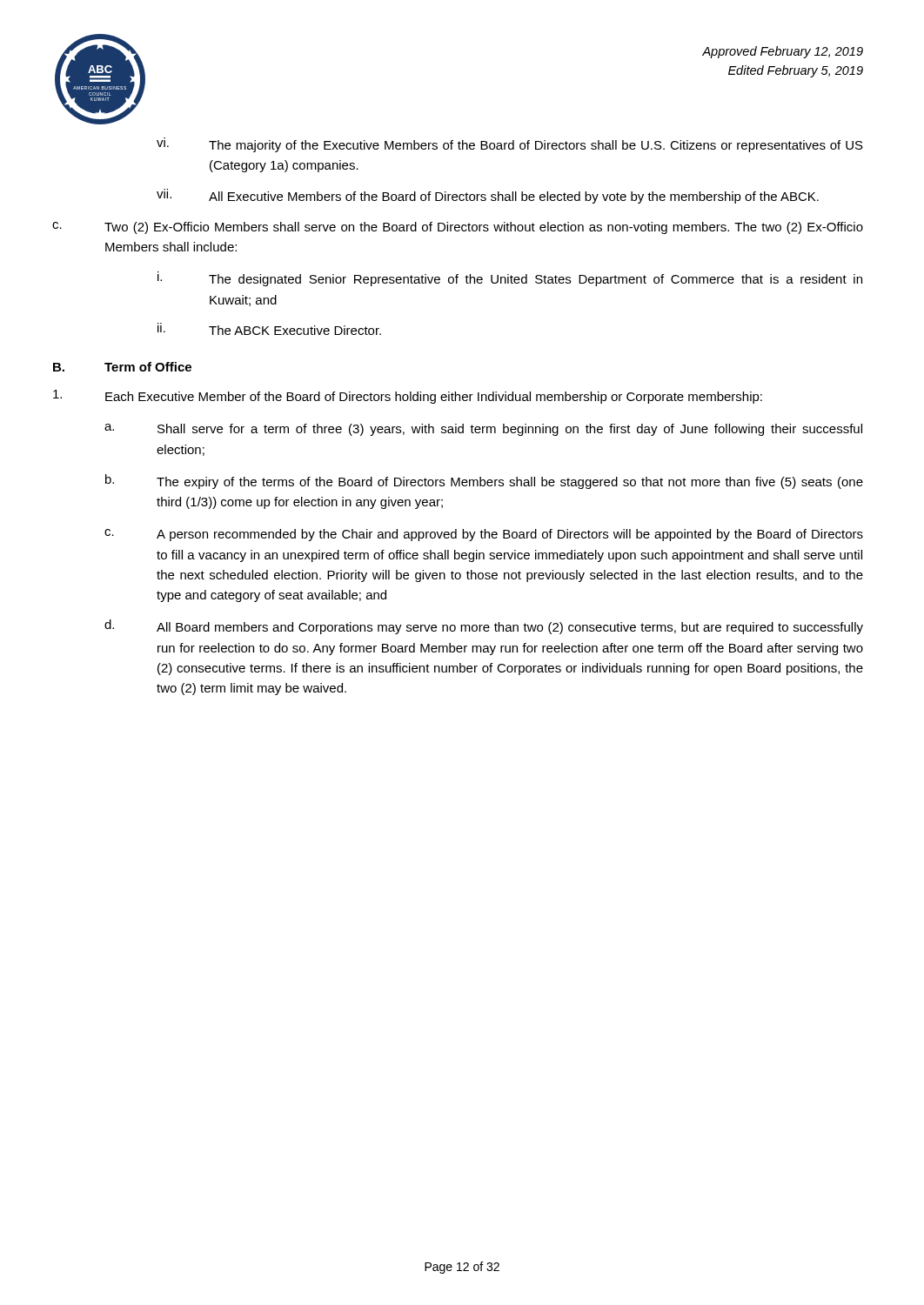Find the block on this page that starts "d. All Board members"

[484, 657]
